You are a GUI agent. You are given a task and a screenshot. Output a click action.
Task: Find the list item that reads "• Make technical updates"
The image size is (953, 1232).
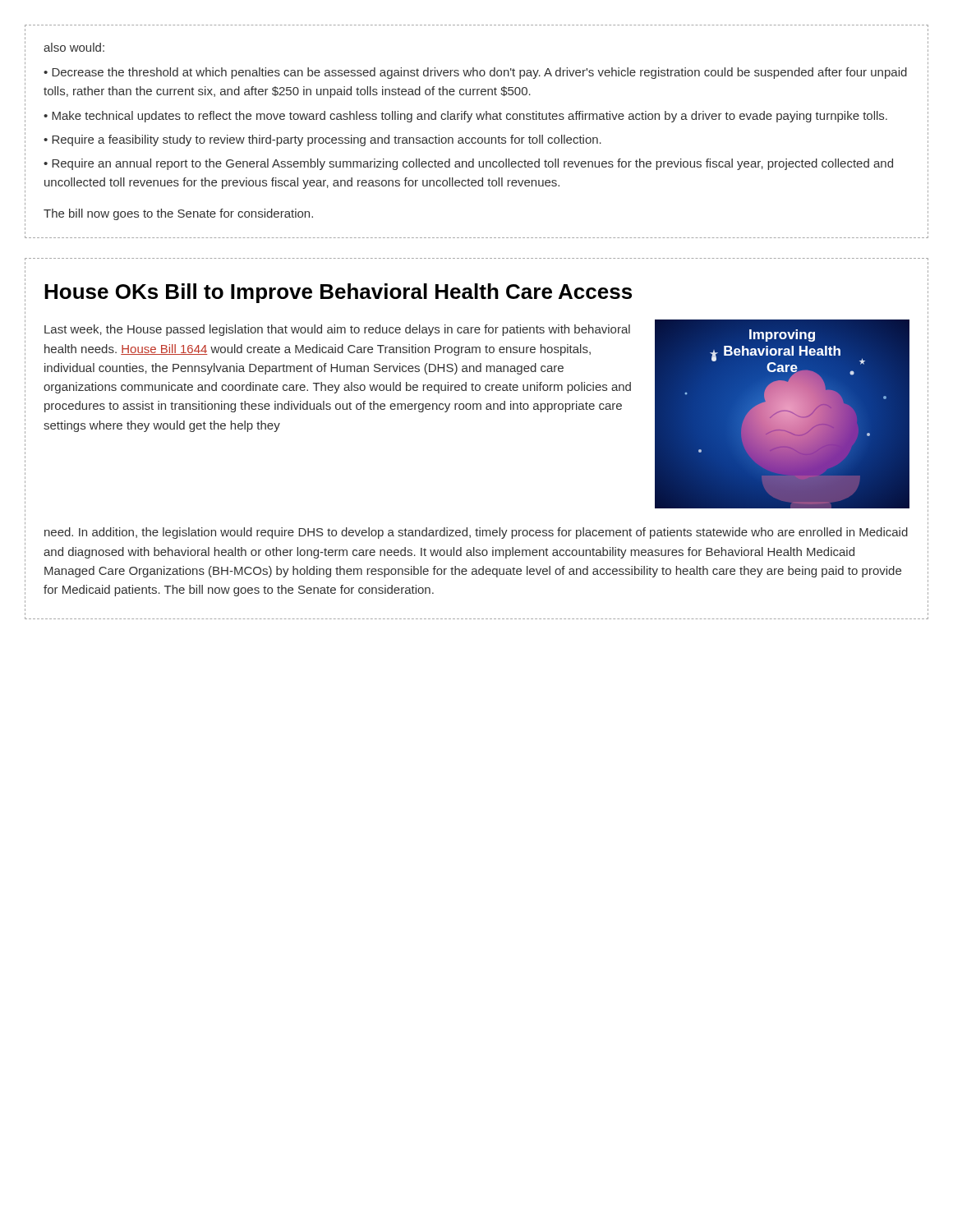click(466, 115)
